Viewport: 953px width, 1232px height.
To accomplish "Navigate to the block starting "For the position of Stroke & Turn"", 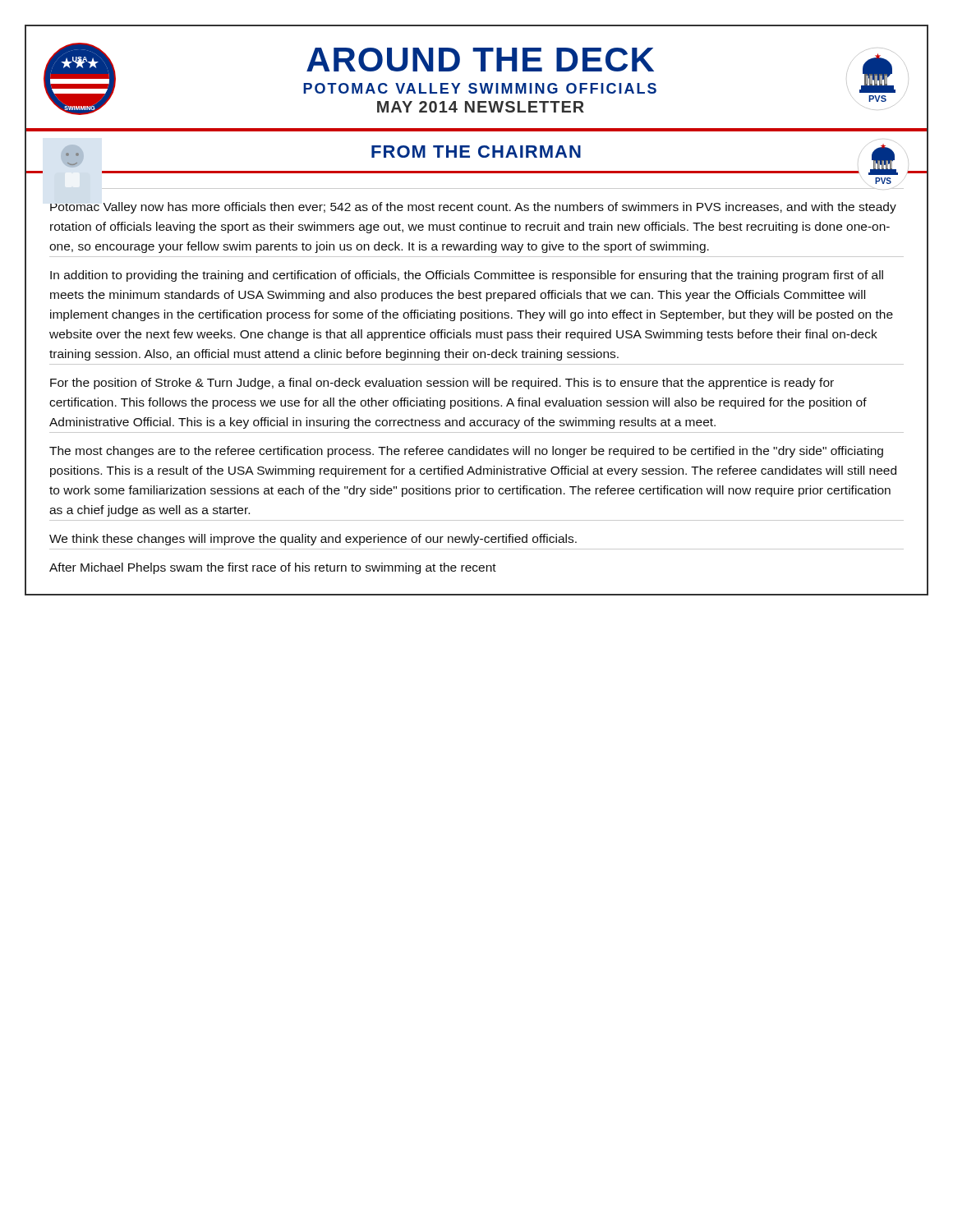I will [476, 398].
